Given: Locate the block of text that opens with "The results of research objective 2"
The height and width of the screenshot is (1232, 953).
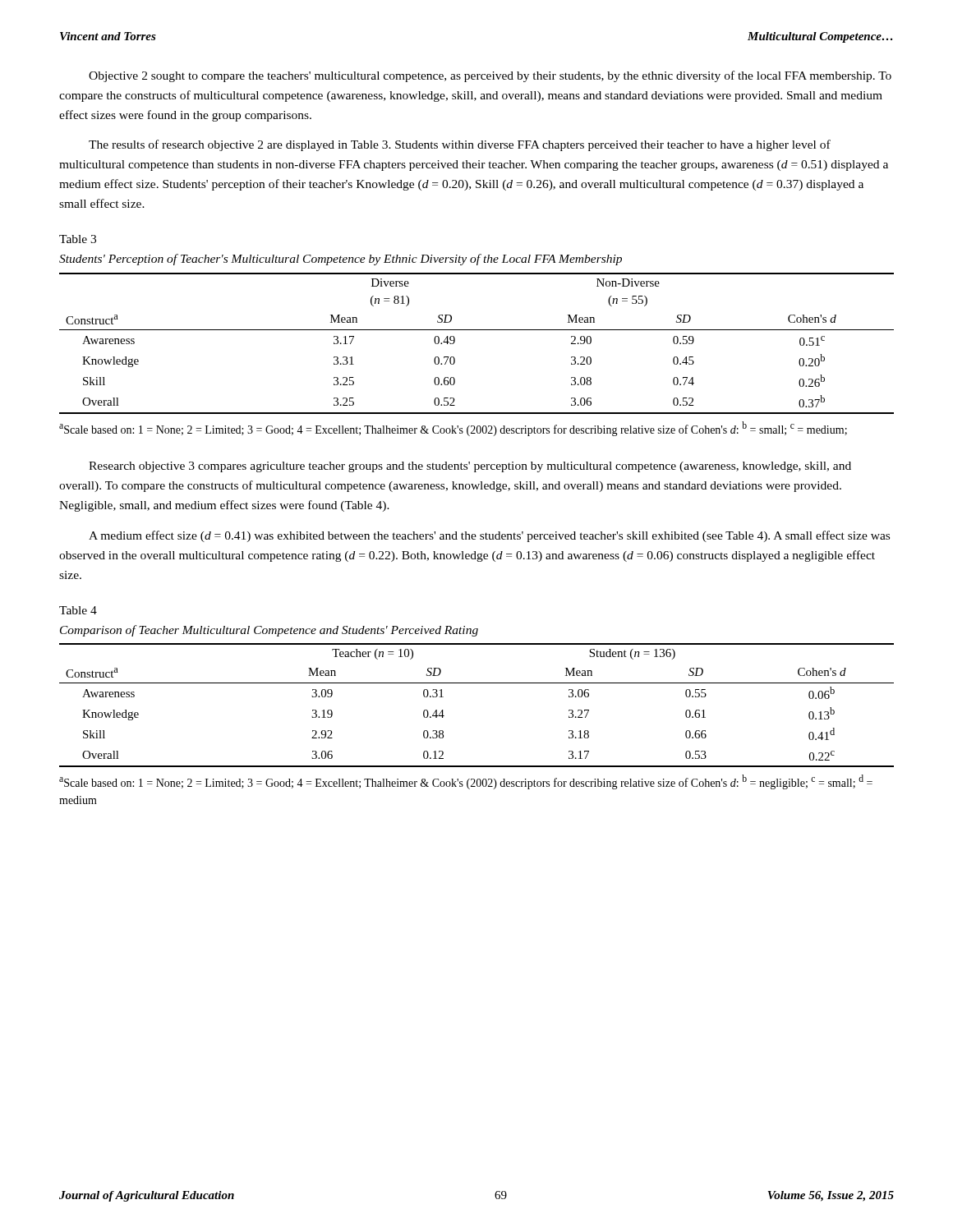Looking at the screenshot, I should pyautogui.click(x=474, y=174).
